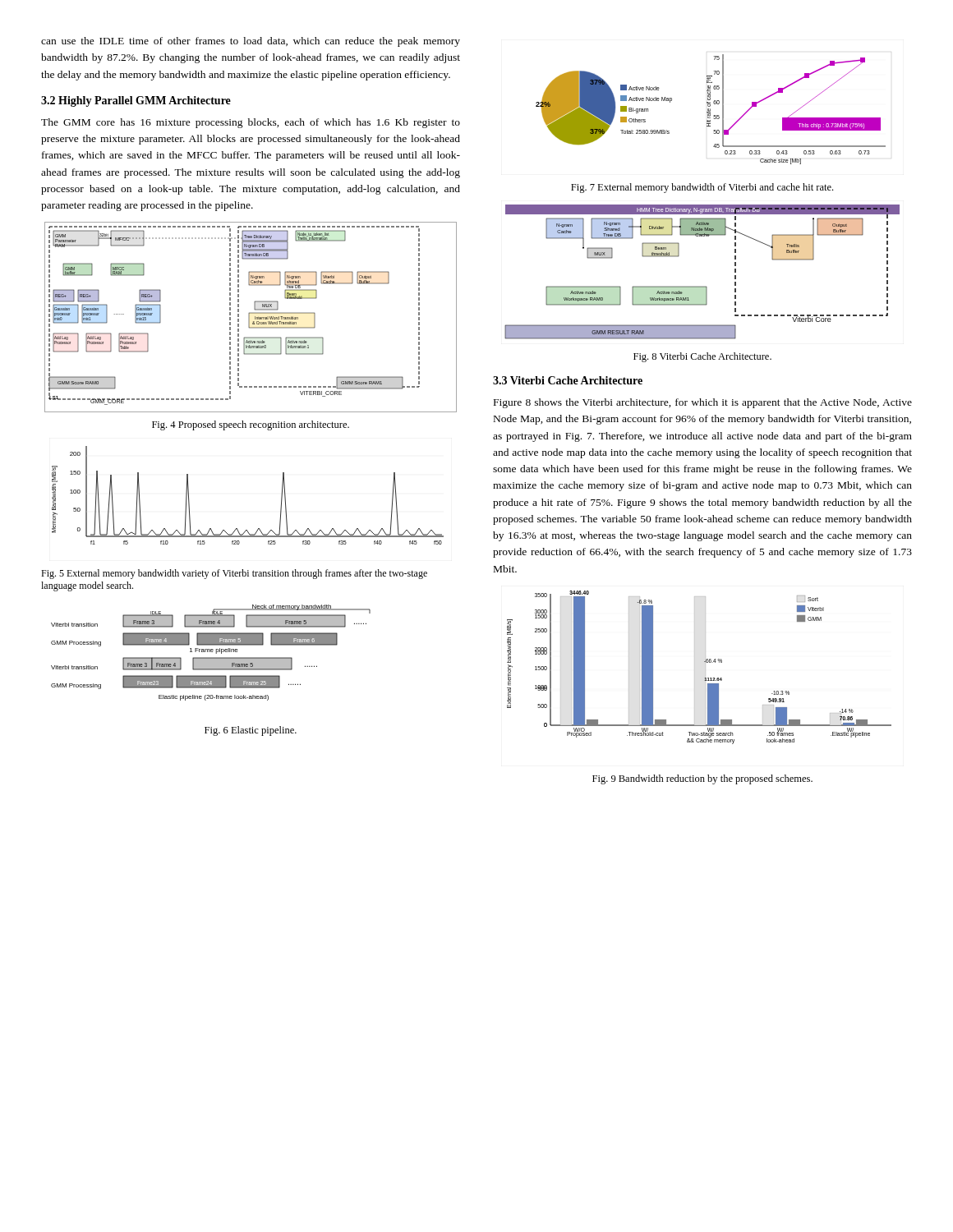
Task: Locate the text block containing "can use the IDLE time of other"
Action: click(x=251, y=57)
